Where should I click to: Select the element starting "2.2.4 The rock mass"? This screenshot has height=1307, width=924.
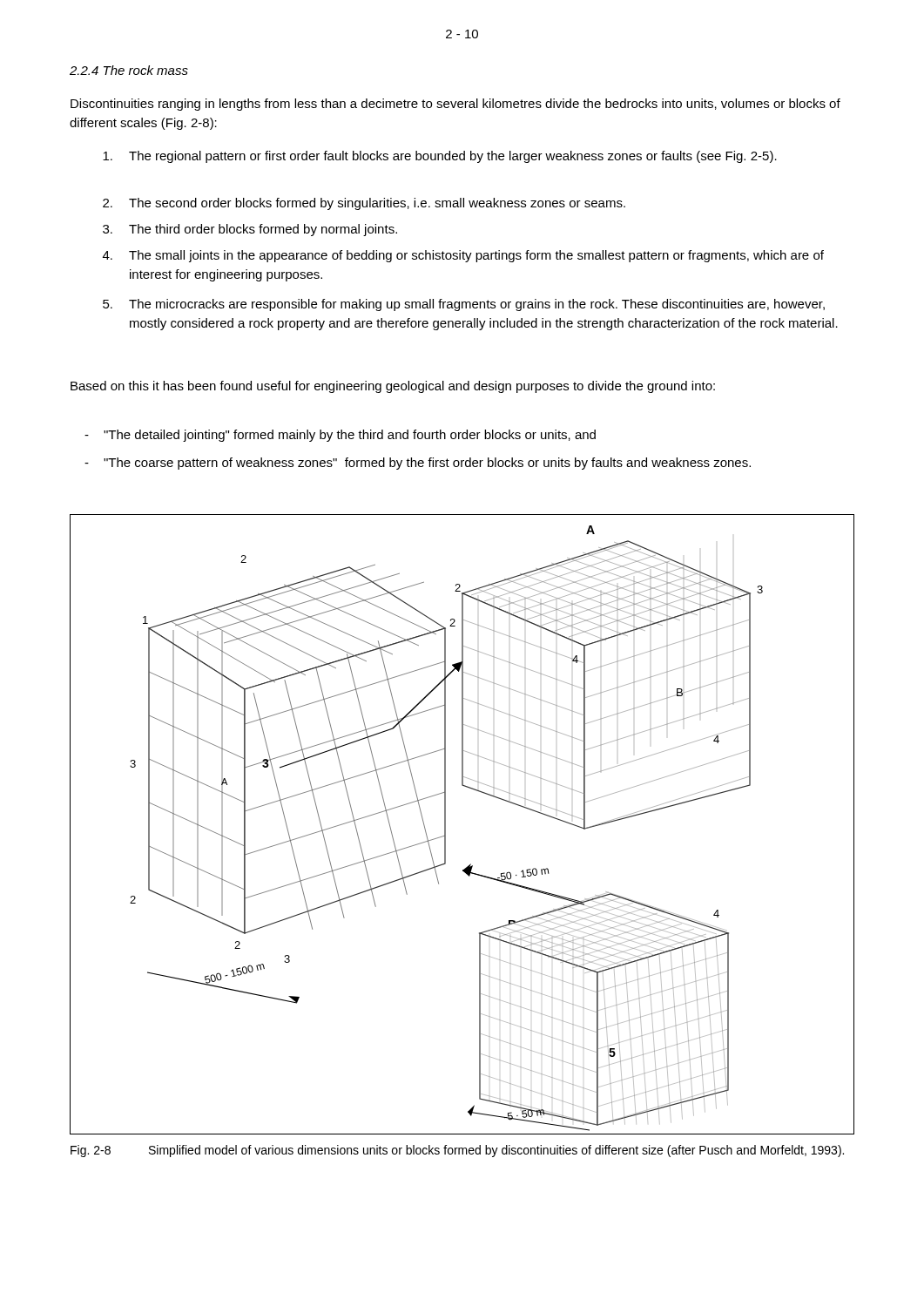129,70
